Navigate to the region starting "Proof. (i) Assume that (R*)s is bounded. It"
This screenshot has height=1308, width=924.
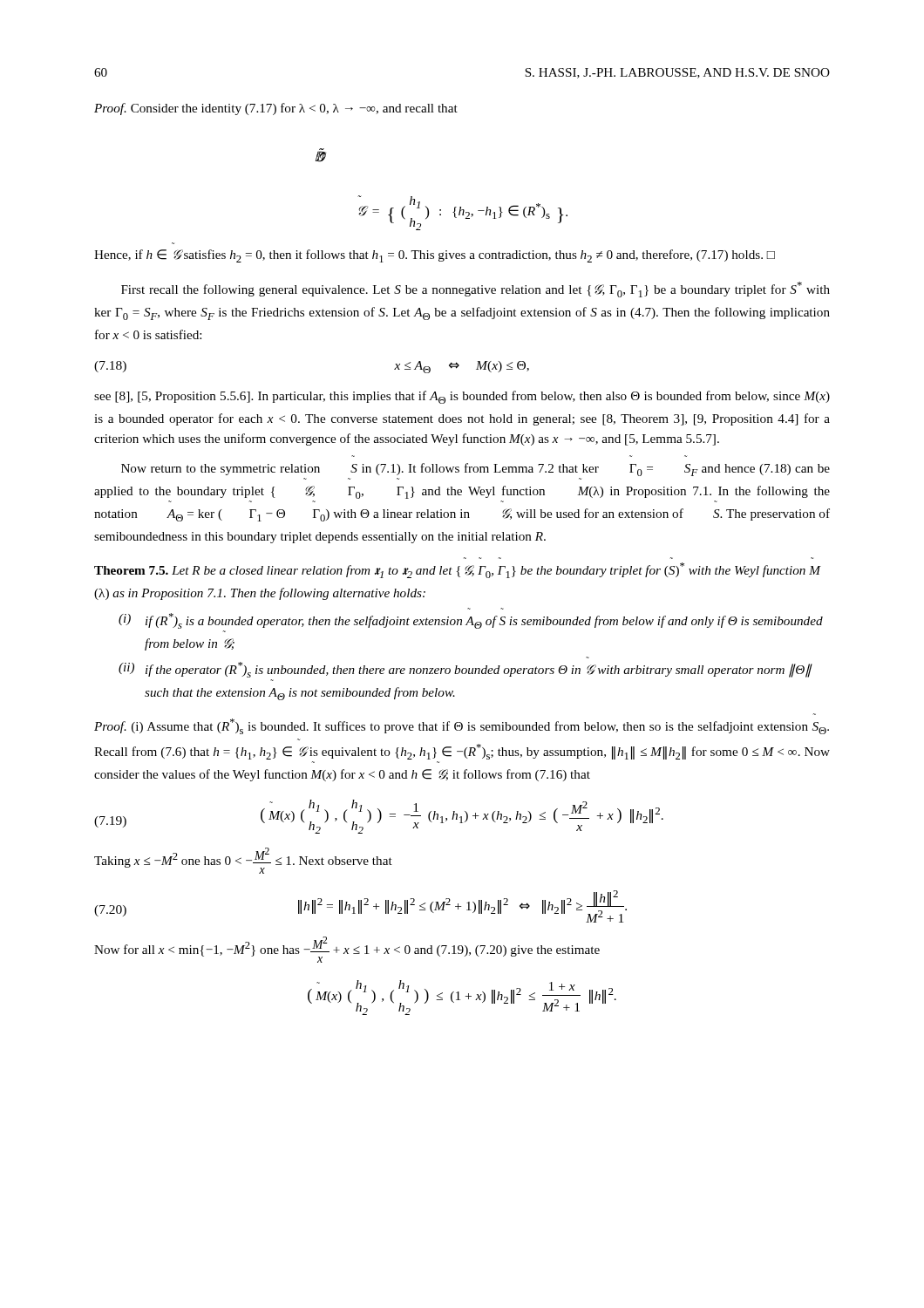[462, 749]
